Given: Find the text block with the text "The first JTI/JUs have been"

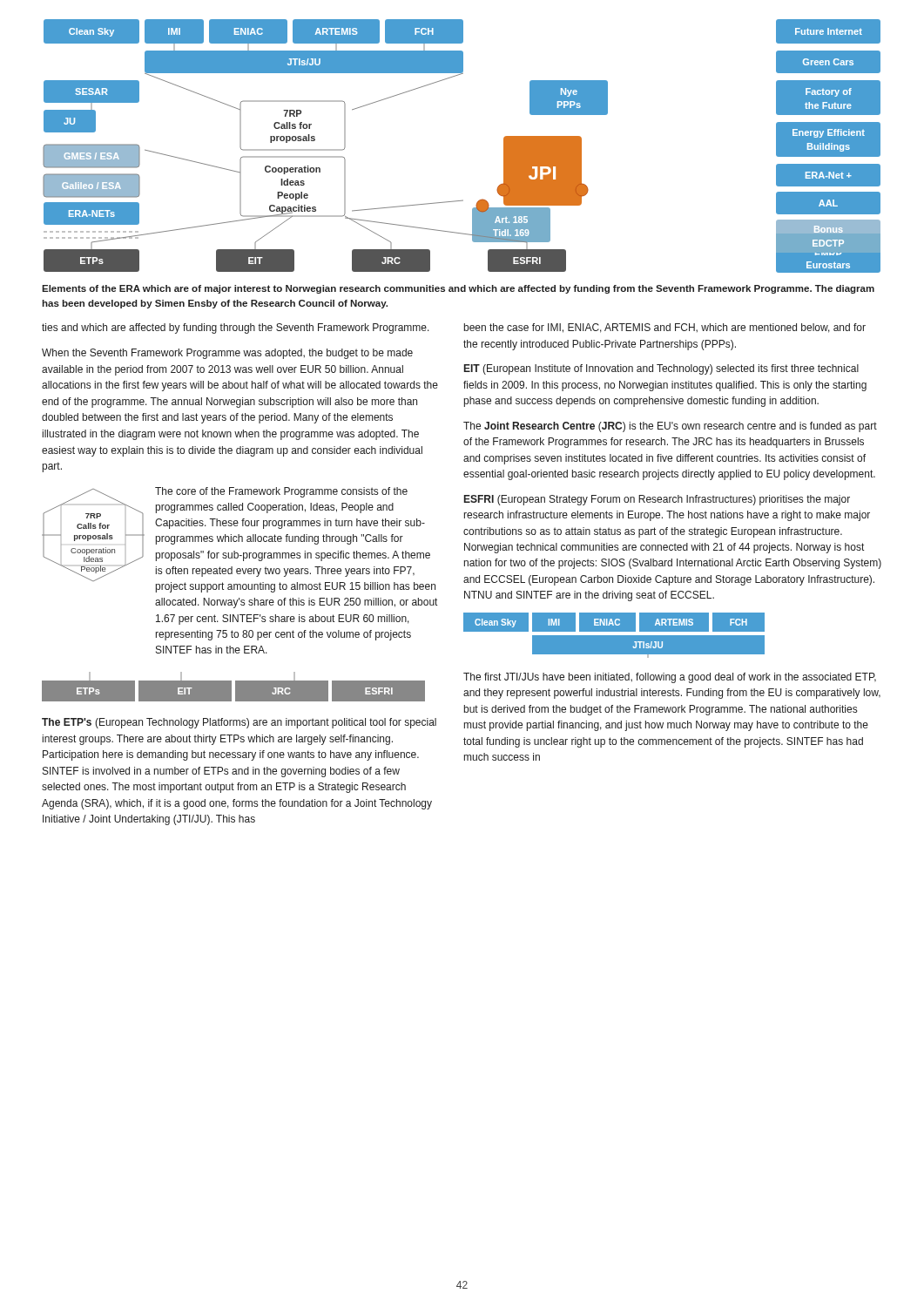Looking at the screenshot, I should [x=672, y=717].
